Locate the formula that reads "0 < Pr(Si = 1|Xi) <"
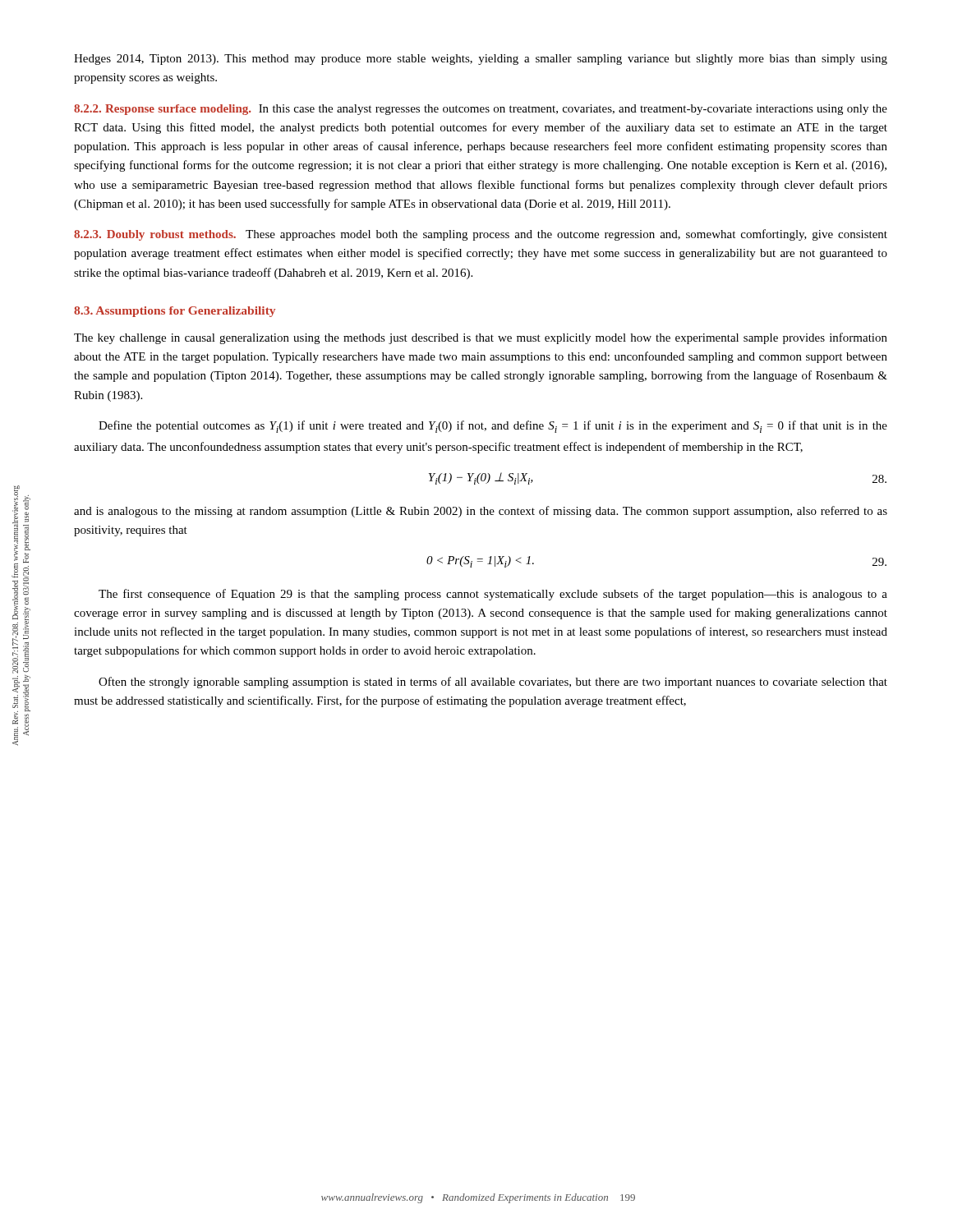The width and height of the screenshot is (953, 1232). (x=490, y=561)
